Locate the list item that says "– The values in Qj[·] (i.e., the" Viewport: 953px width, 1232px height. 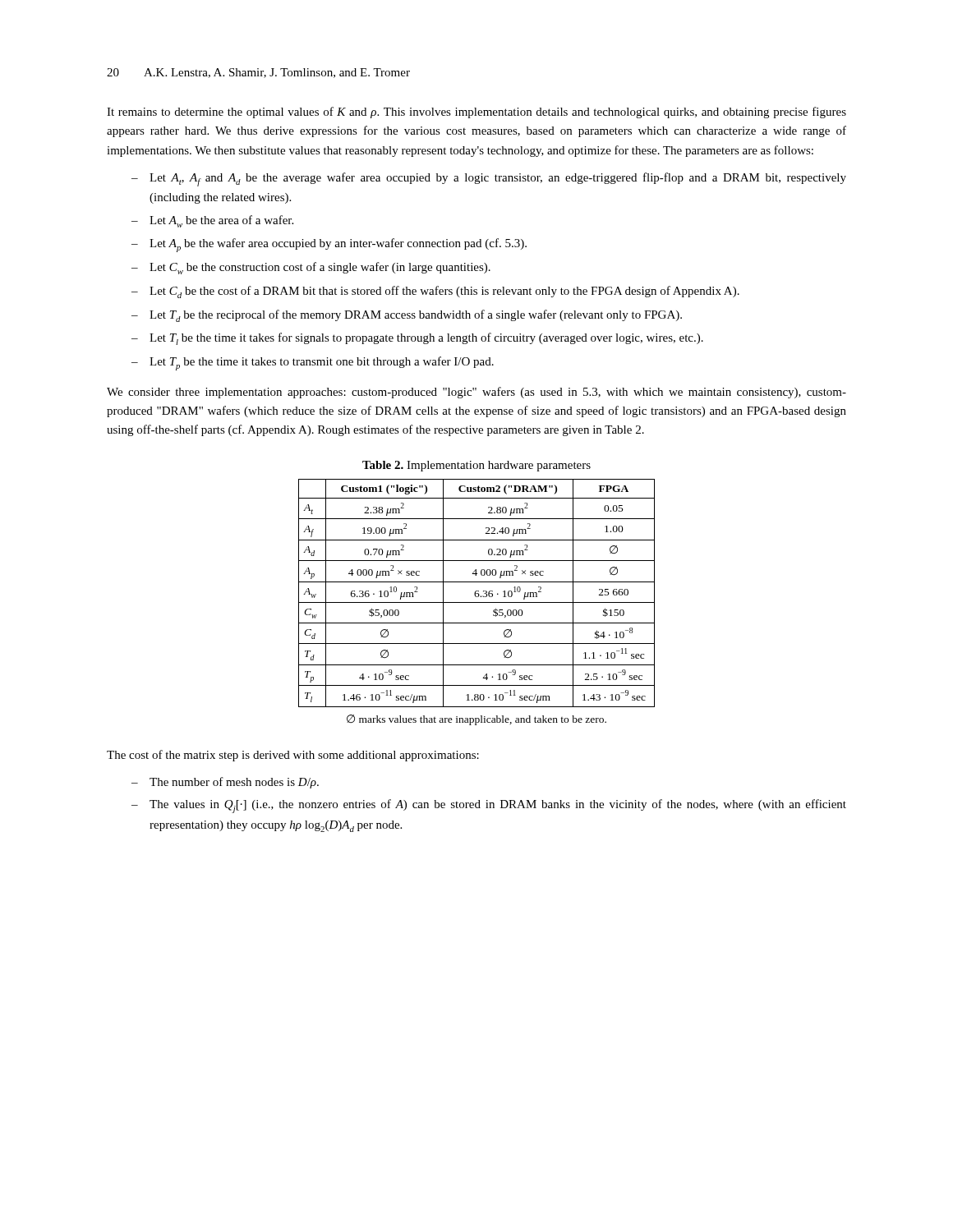tap(489, 816)
